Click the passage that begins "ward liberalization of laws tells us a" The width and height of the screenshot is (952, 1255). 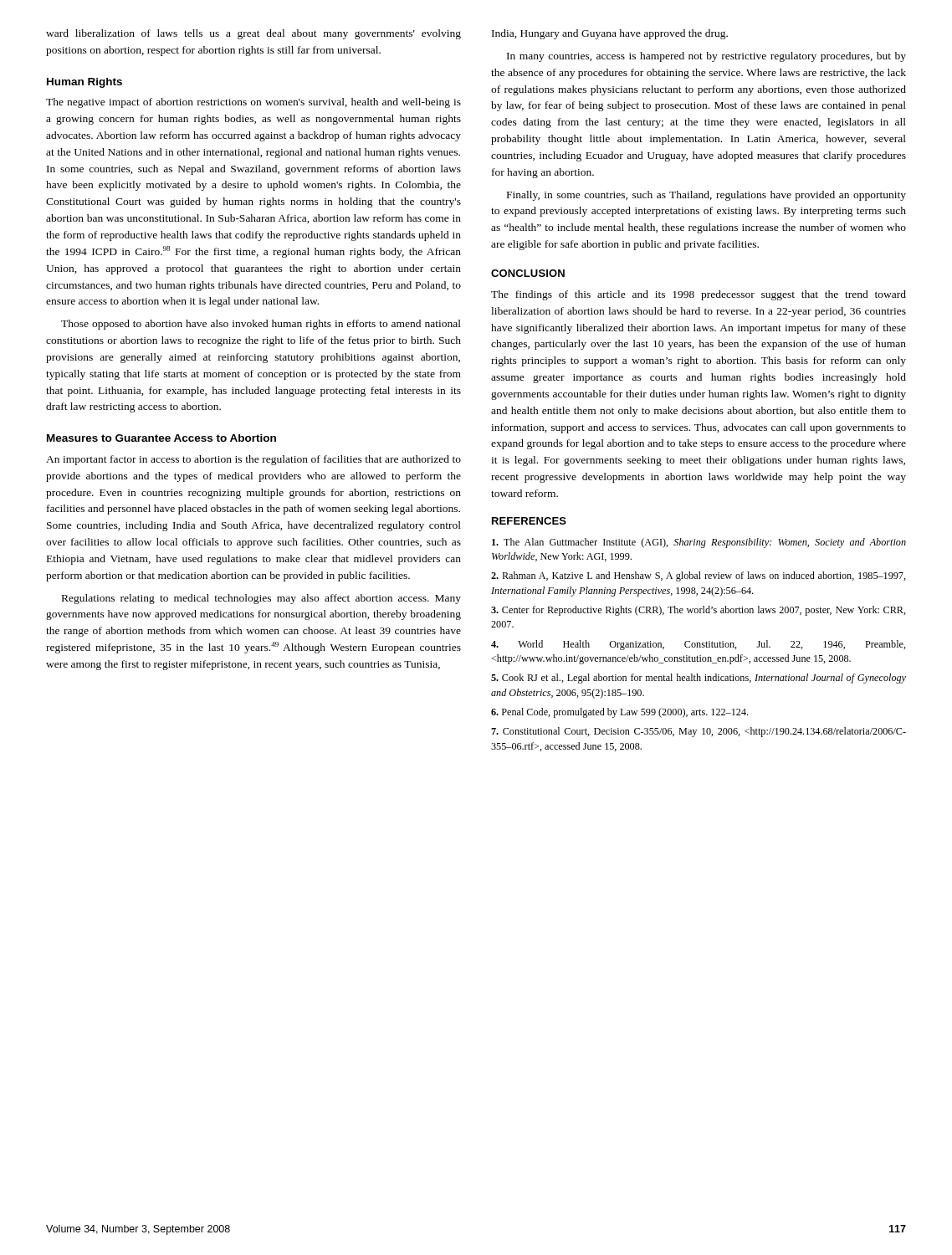253,42
